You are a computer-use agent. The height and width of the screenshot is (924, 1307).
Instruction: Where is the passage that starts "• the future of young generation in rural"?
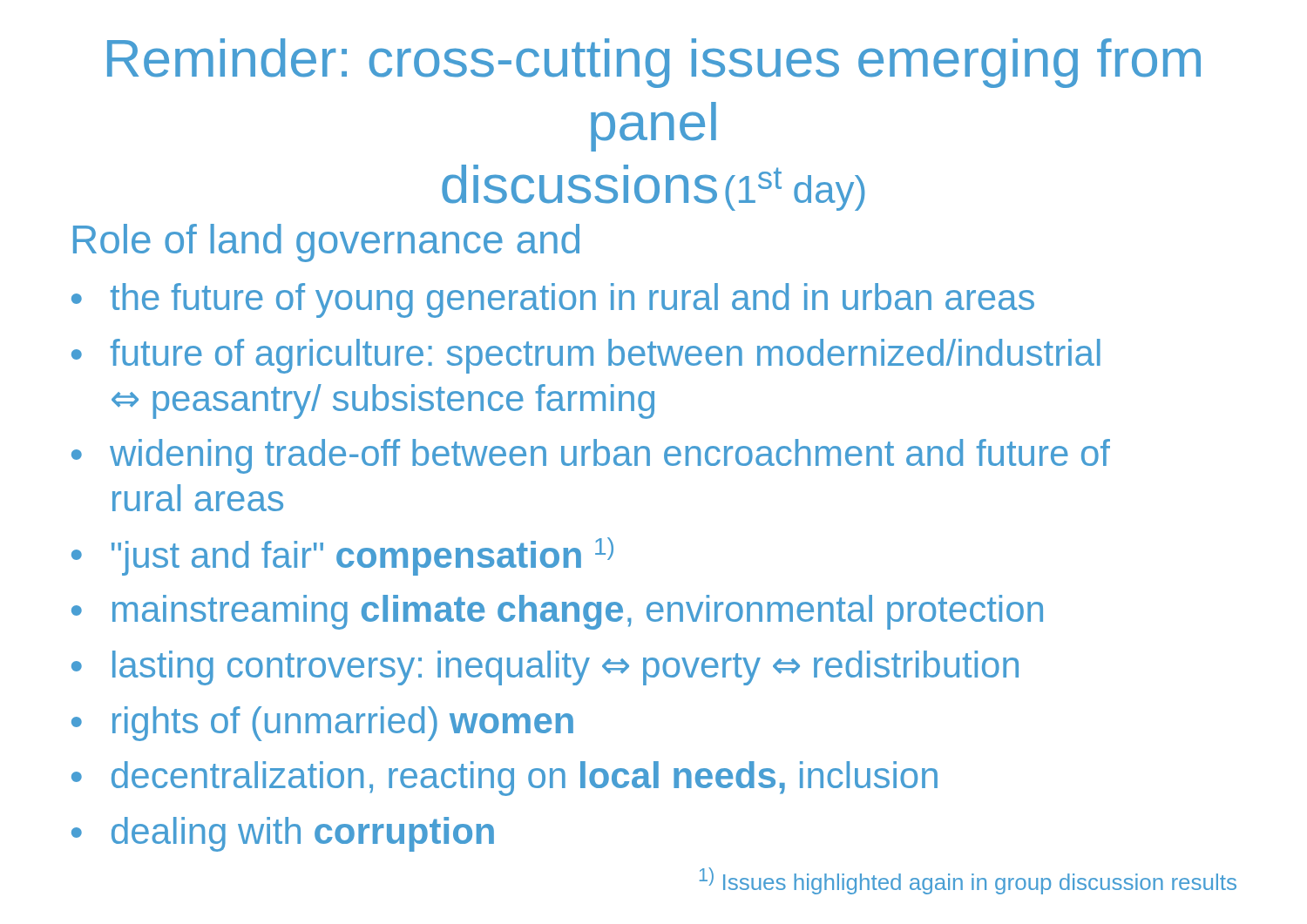662,299
